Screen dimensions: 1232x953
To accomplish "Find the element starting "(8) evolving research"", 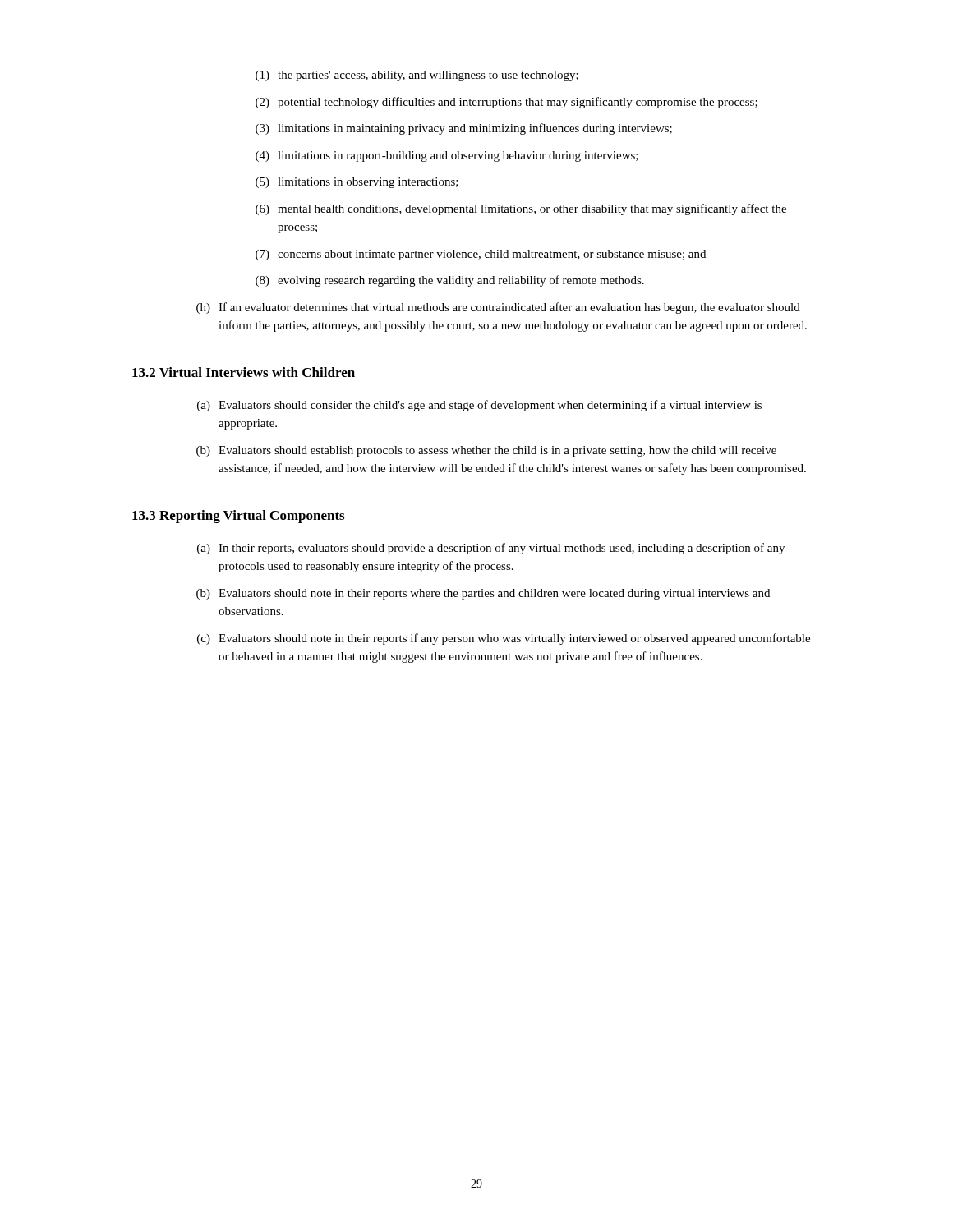I will coord(526,280).
